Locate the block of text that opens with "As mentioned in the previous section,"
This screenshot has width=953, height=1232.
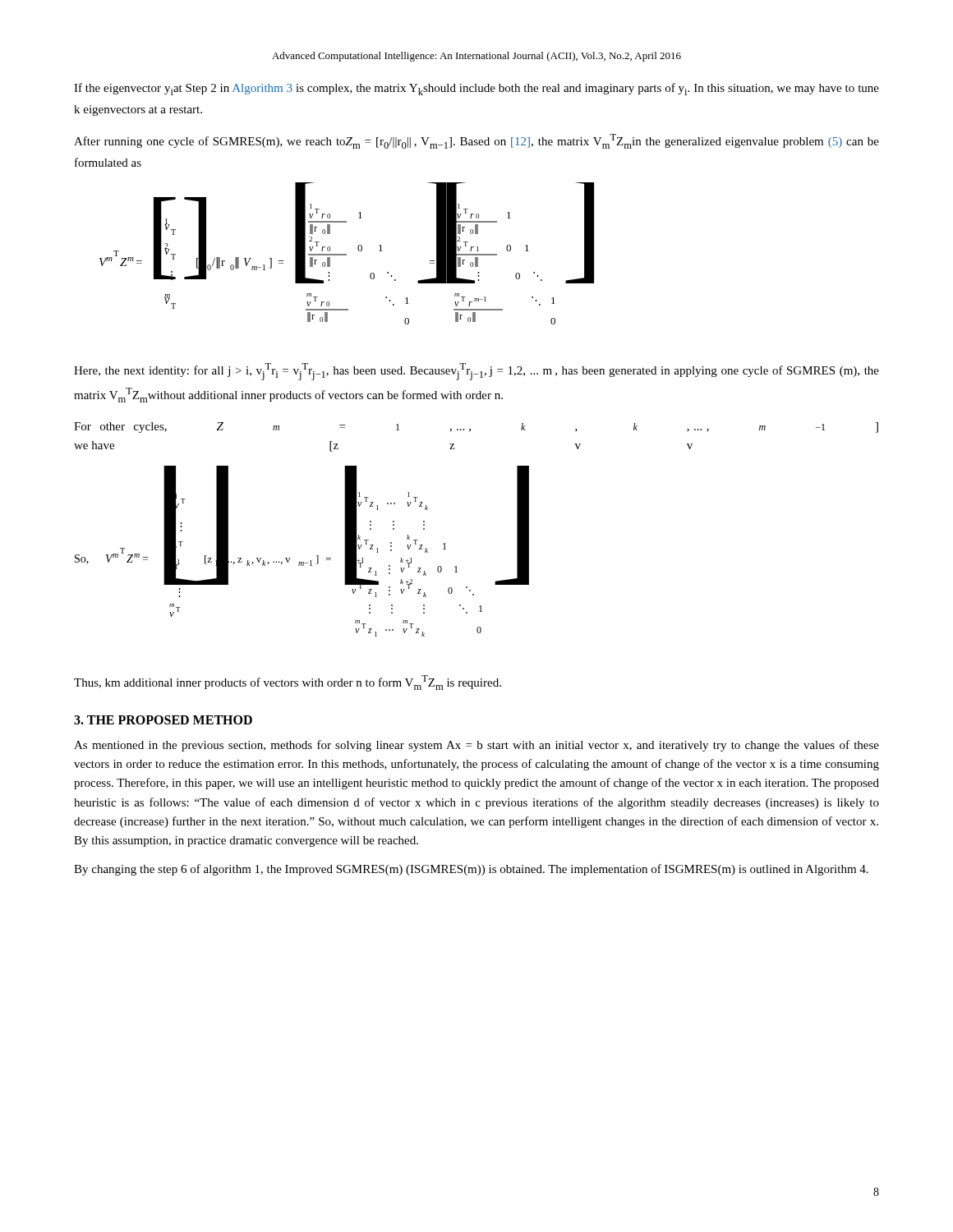(476, 793)
